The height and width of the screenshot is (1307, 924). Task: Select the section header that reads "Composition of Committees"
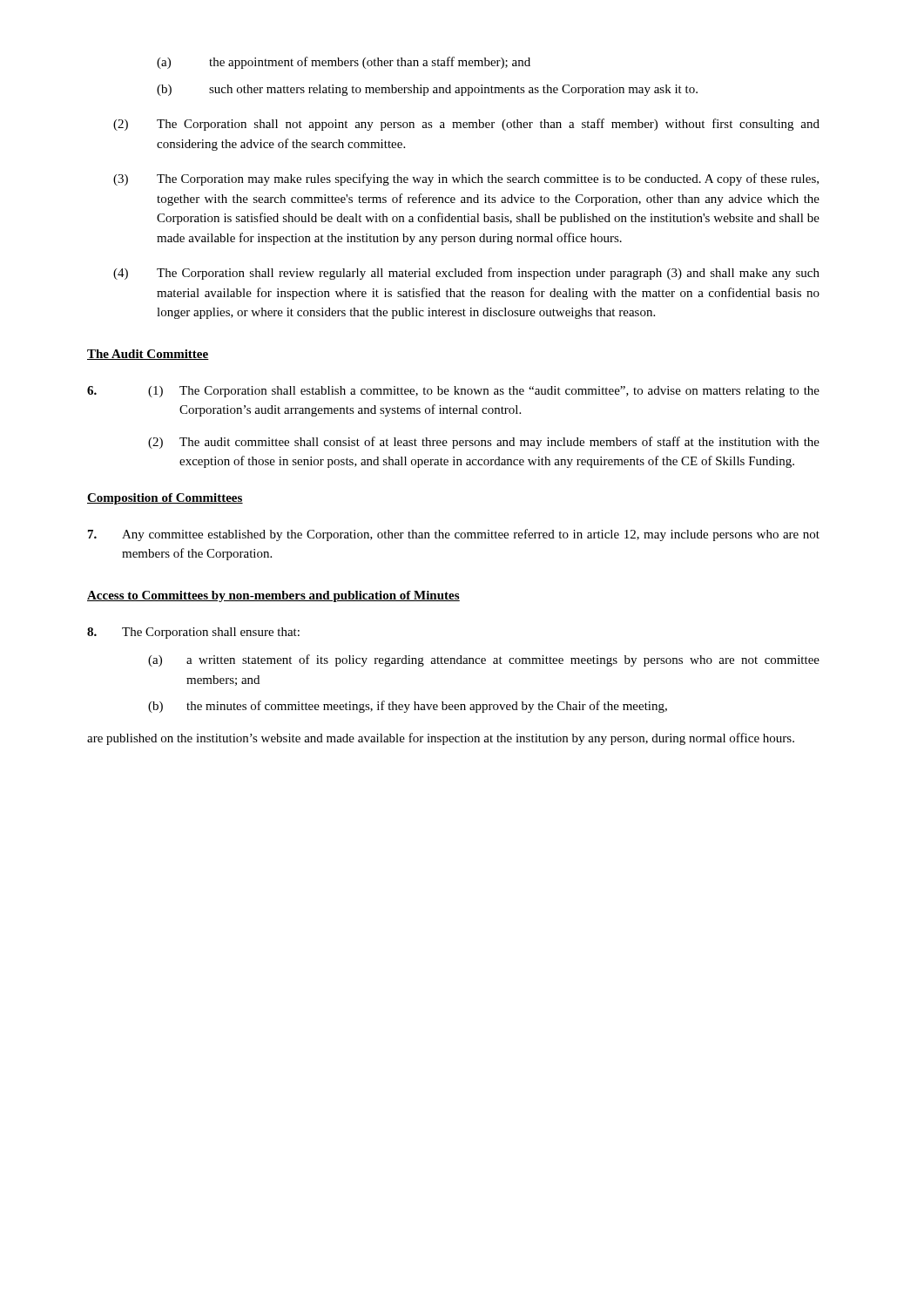tap(165, 497)
